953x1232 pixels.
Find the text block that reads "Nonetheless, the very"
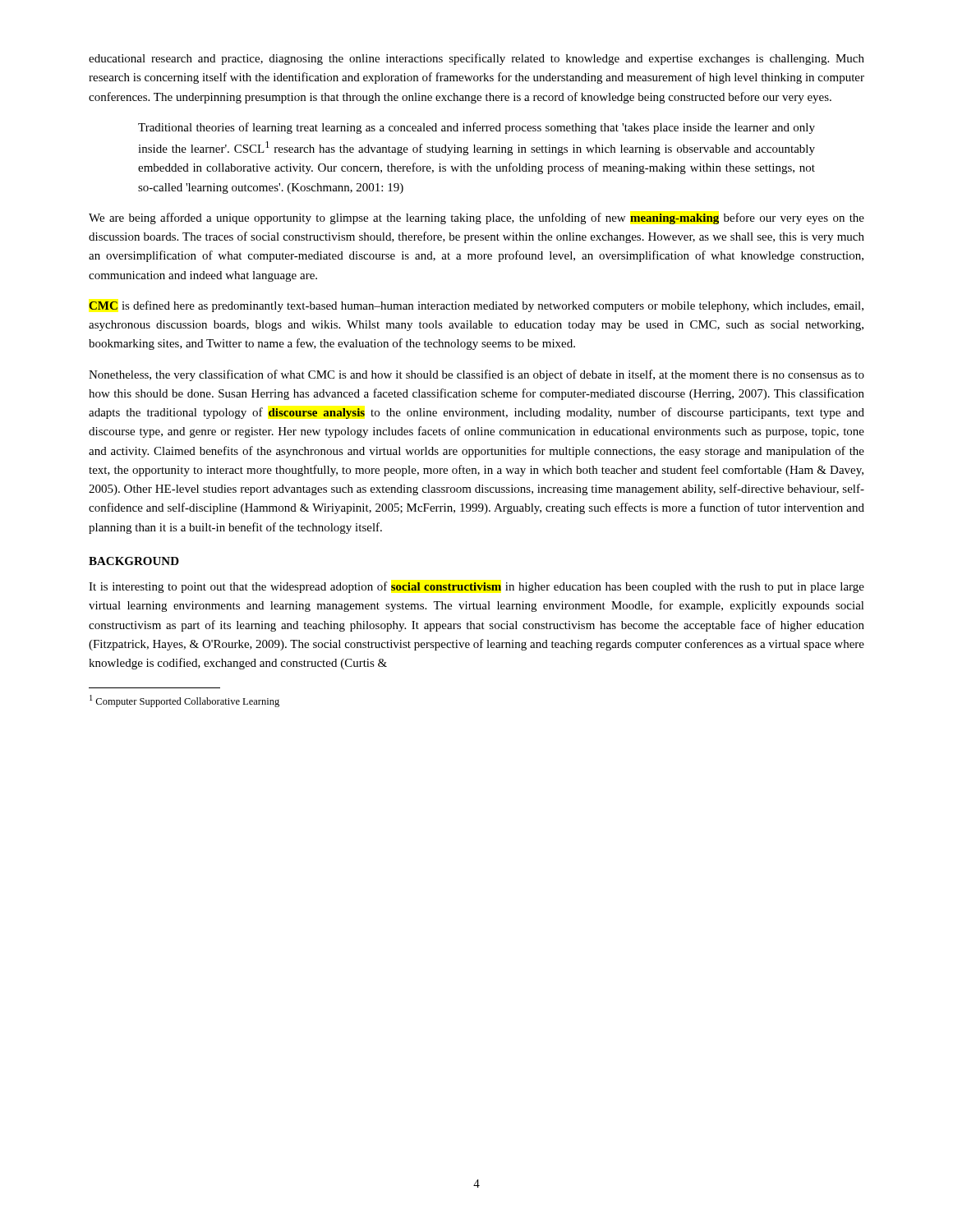pos(476,451)
